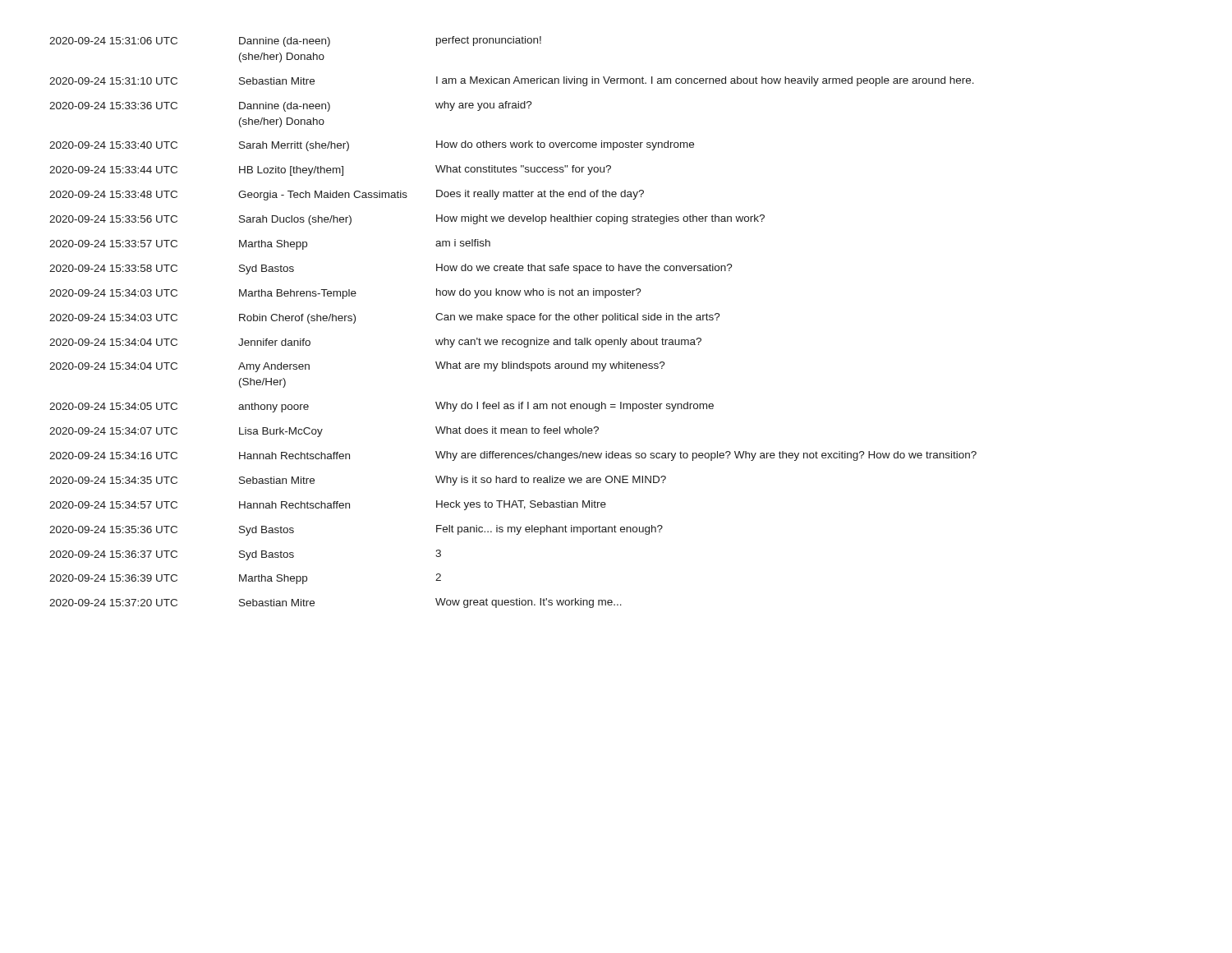Screen dimensions: 953x1232
Task: Where is the passage that starts "2020-09-24 15:33:44 UTC HB Lozito"?
Action: pyautogui.click(x=616, y=170)
